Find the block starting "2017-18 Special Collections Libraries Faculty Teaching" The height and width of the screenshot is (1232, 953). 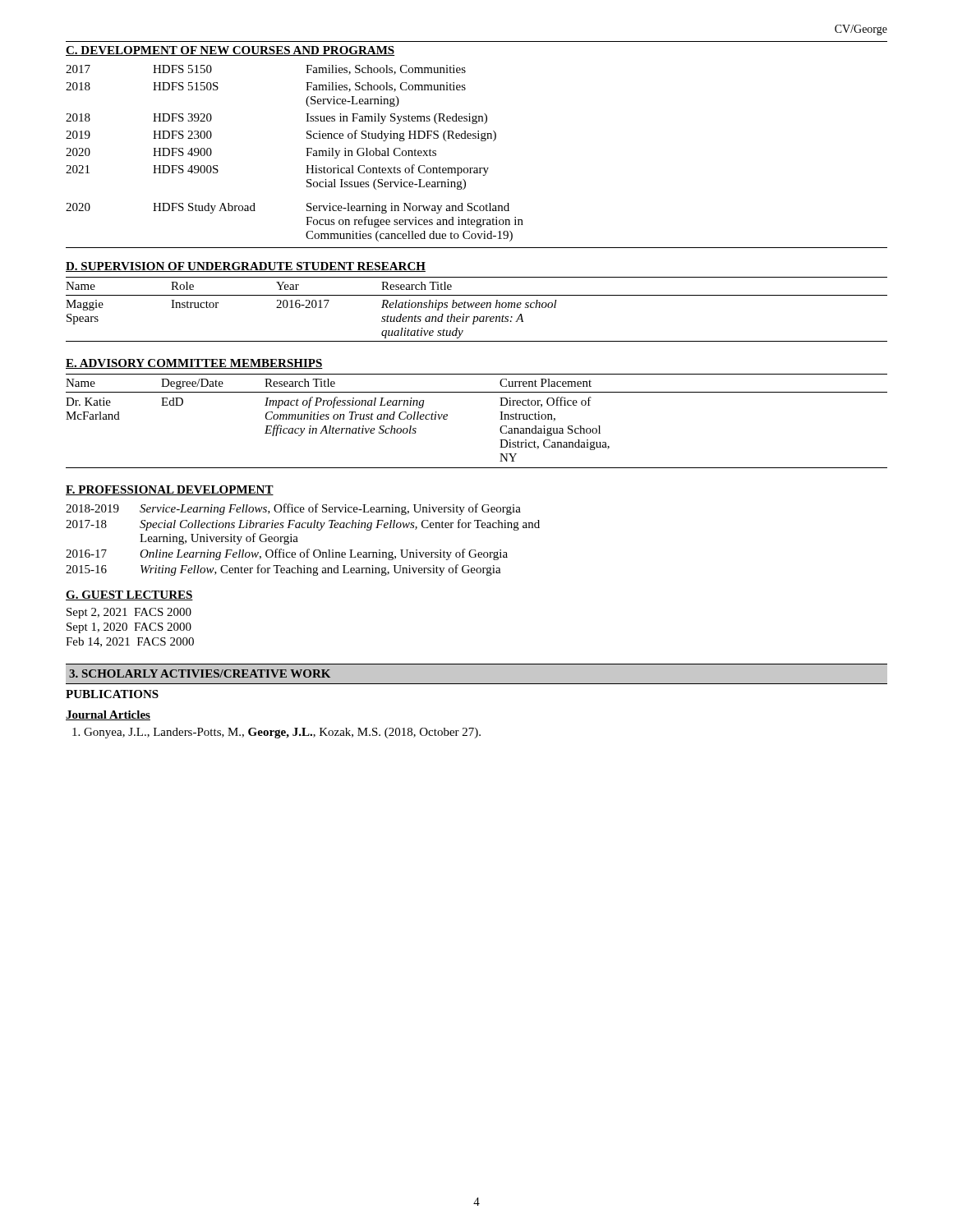[x=476, y=531]
